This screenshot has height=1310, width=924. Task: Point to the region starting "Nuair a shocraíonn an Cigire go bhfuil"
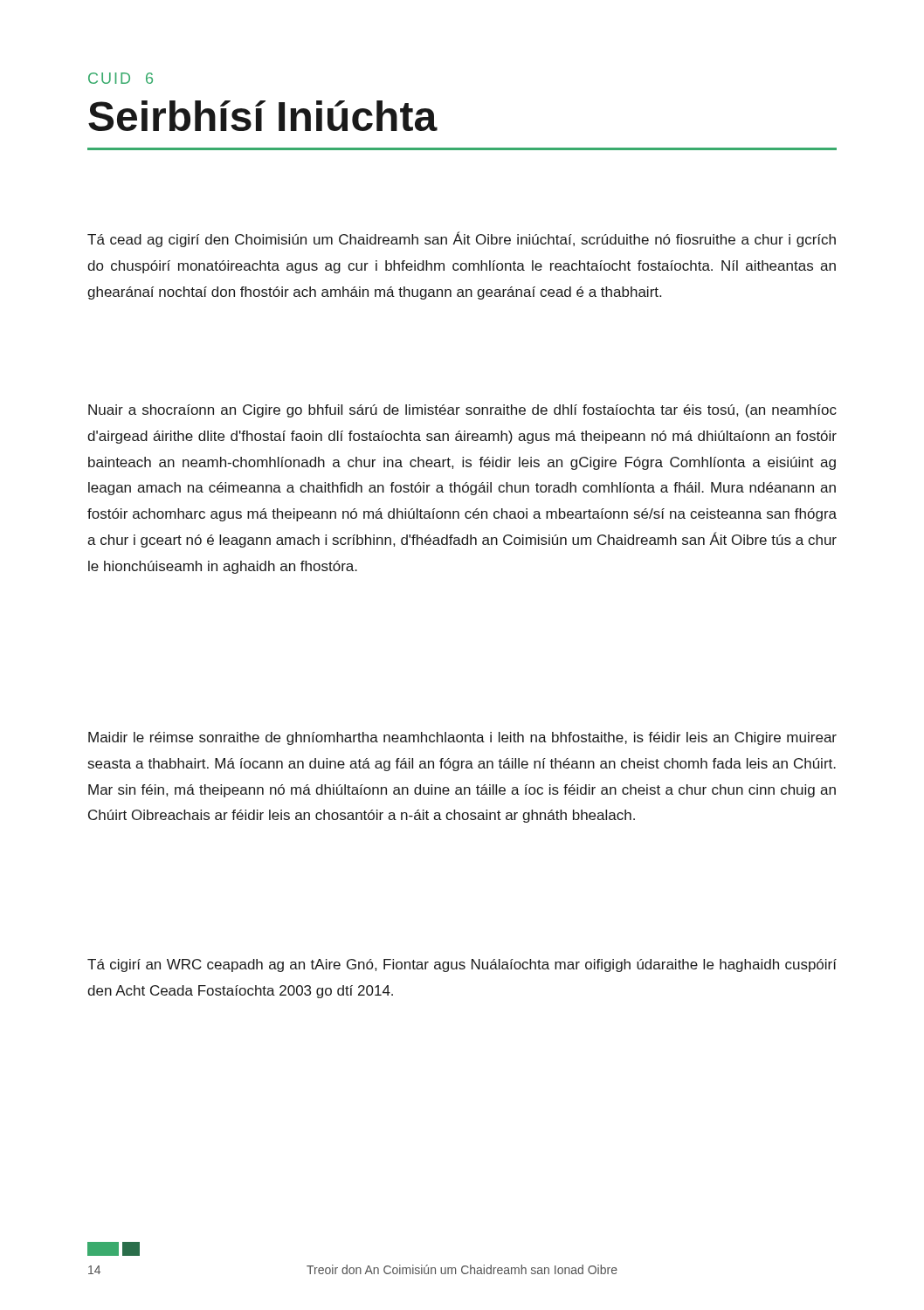click(x=462, y=488)
